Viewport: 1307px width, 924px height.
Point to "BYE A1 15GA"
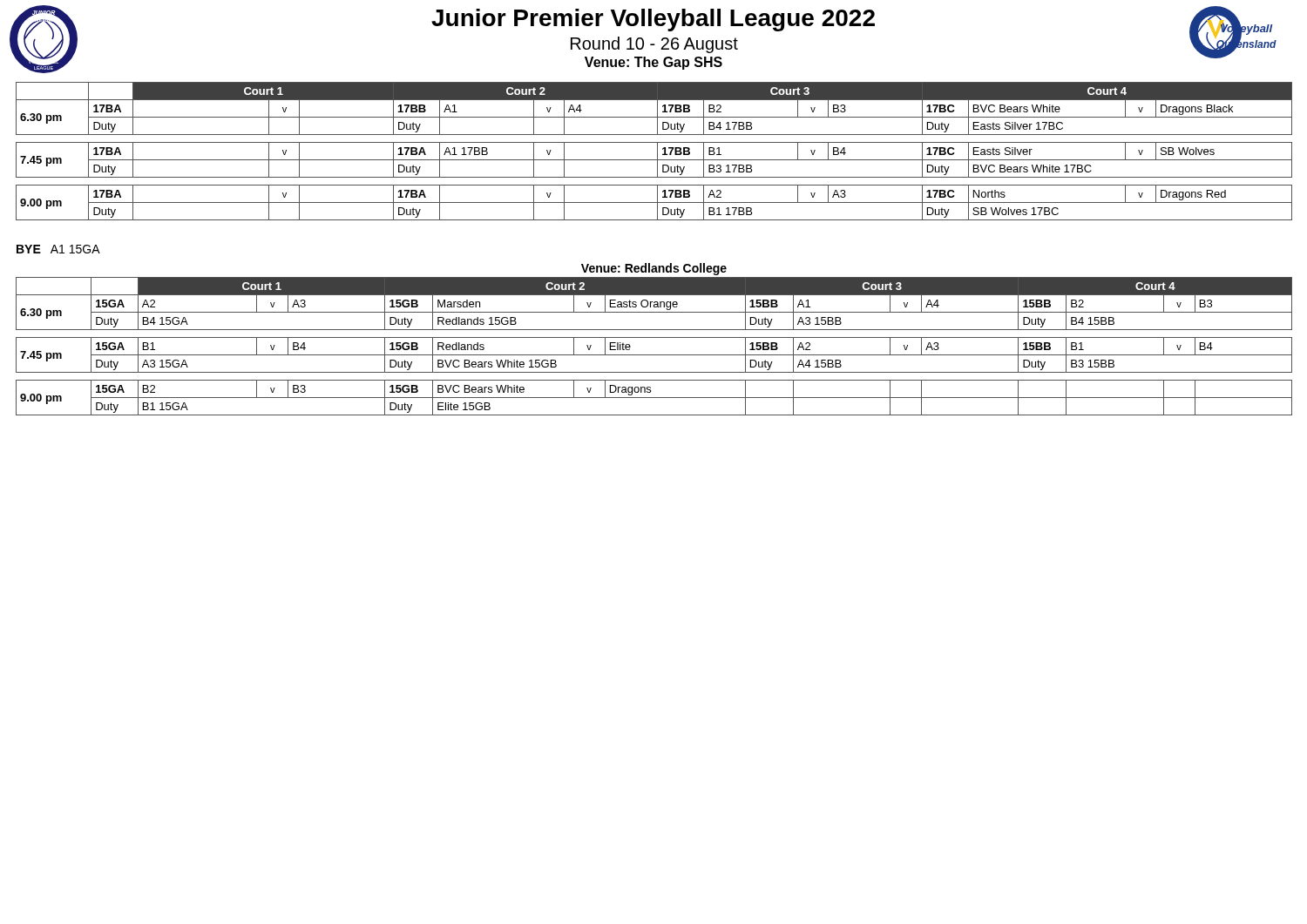coord(58,249)
